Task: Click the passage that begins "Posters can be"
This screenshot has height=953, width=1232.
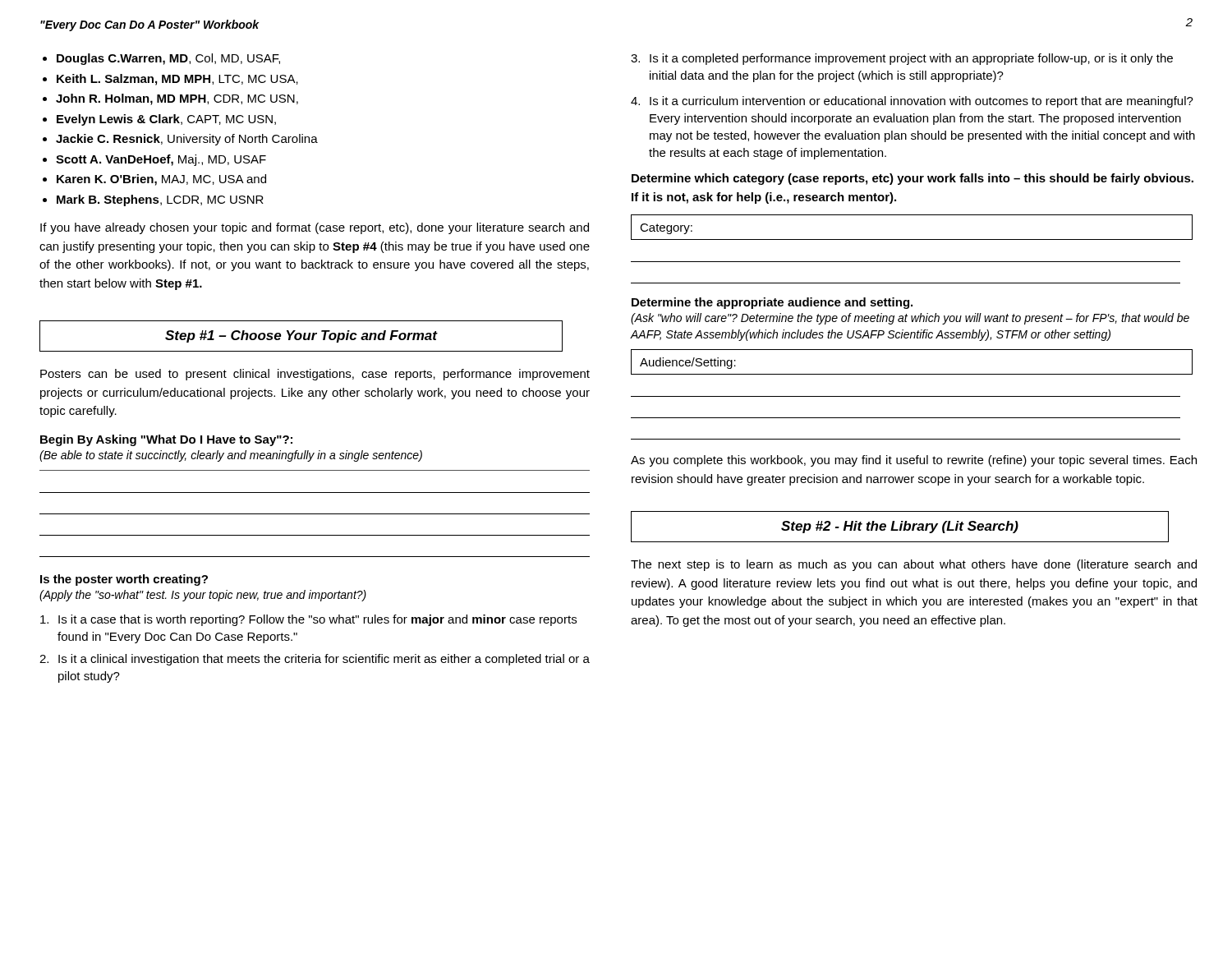Action: click(315, 392)
